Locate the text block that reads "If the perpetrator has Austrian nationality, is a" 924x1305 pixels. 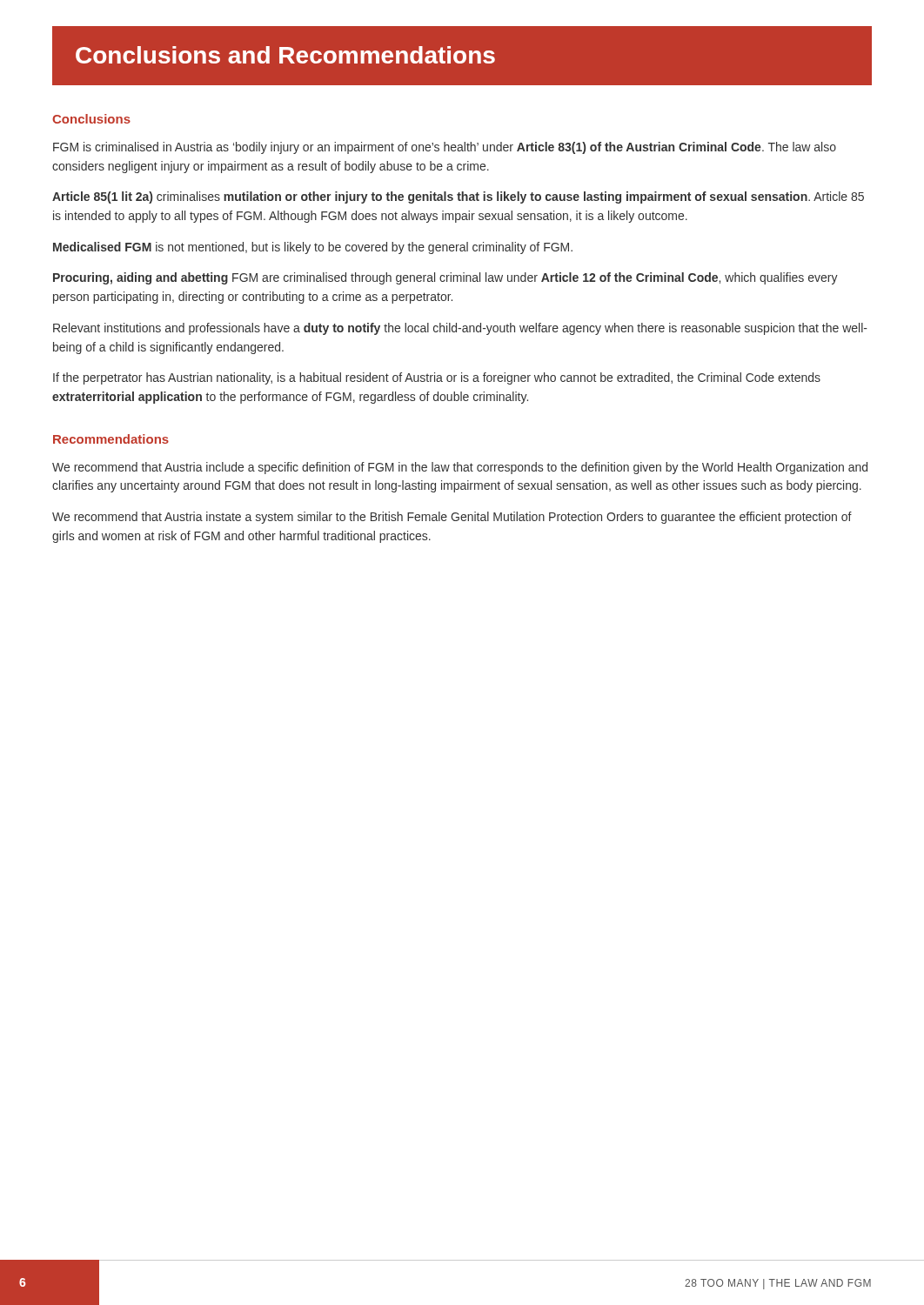click(x=462, y=388)
